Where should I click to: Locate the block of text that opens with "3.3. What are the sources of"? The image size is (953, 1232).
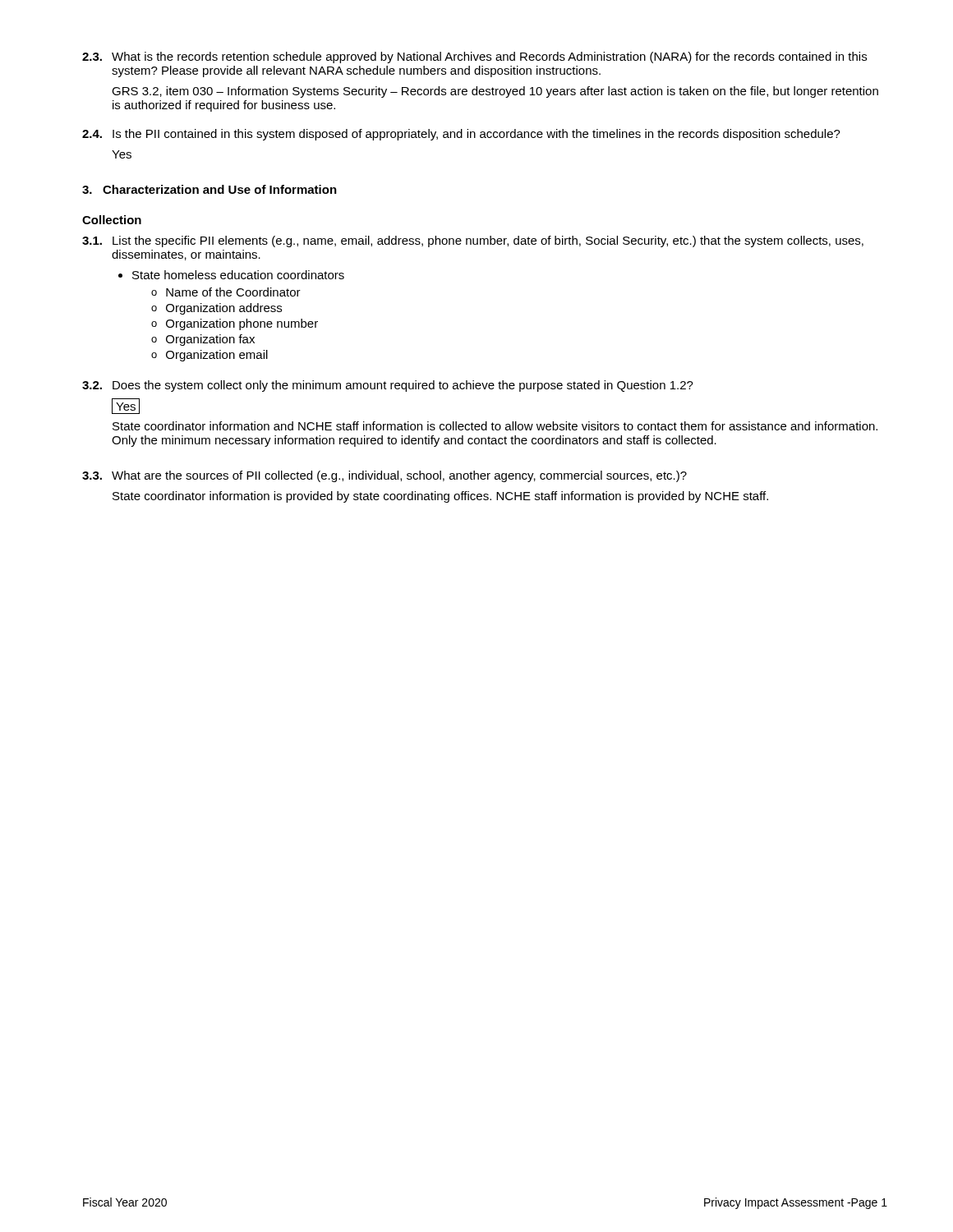click(x=485, y=475)
